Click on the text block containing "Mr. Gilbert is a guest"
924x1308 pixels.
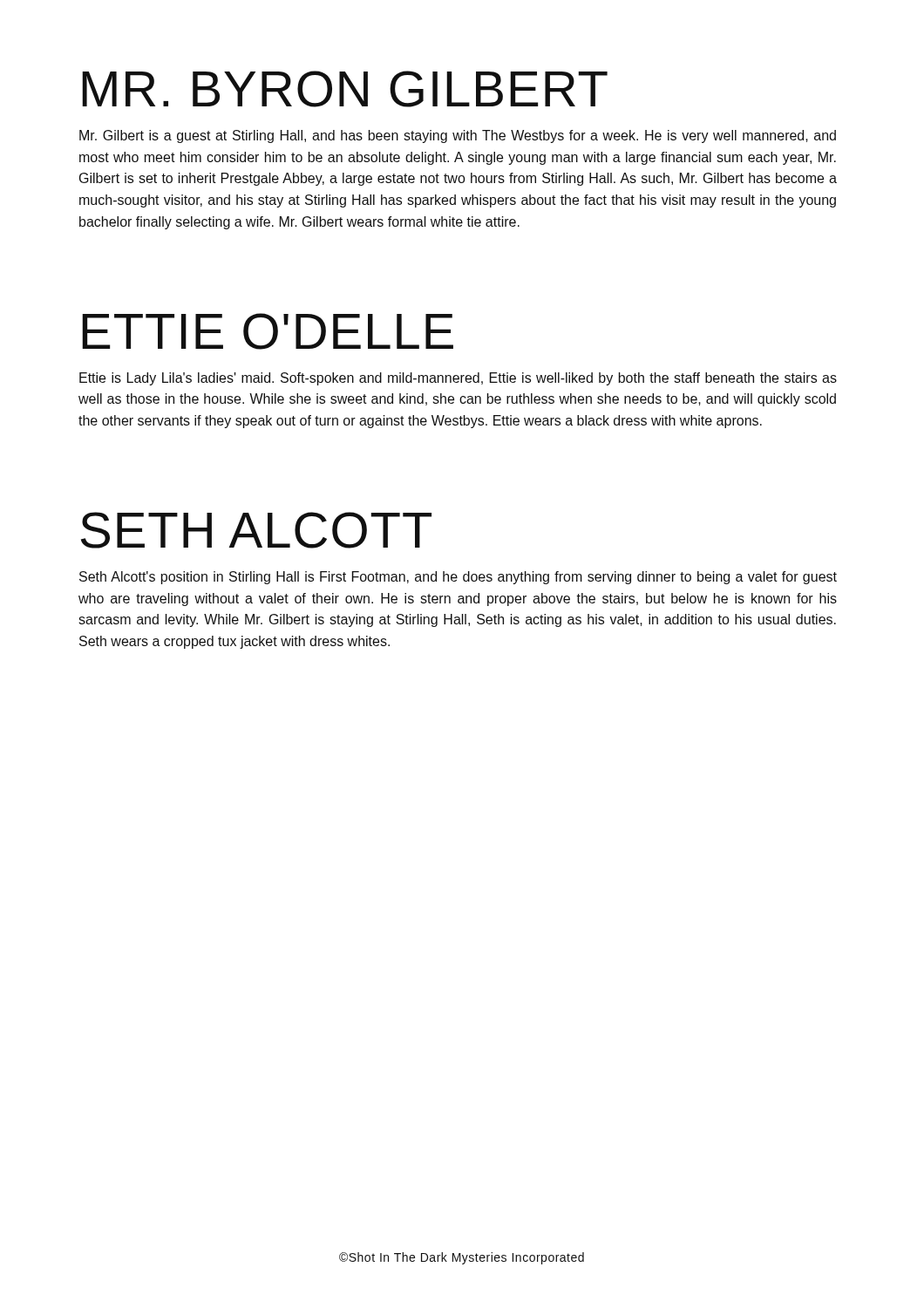click(x=458, y=179)
